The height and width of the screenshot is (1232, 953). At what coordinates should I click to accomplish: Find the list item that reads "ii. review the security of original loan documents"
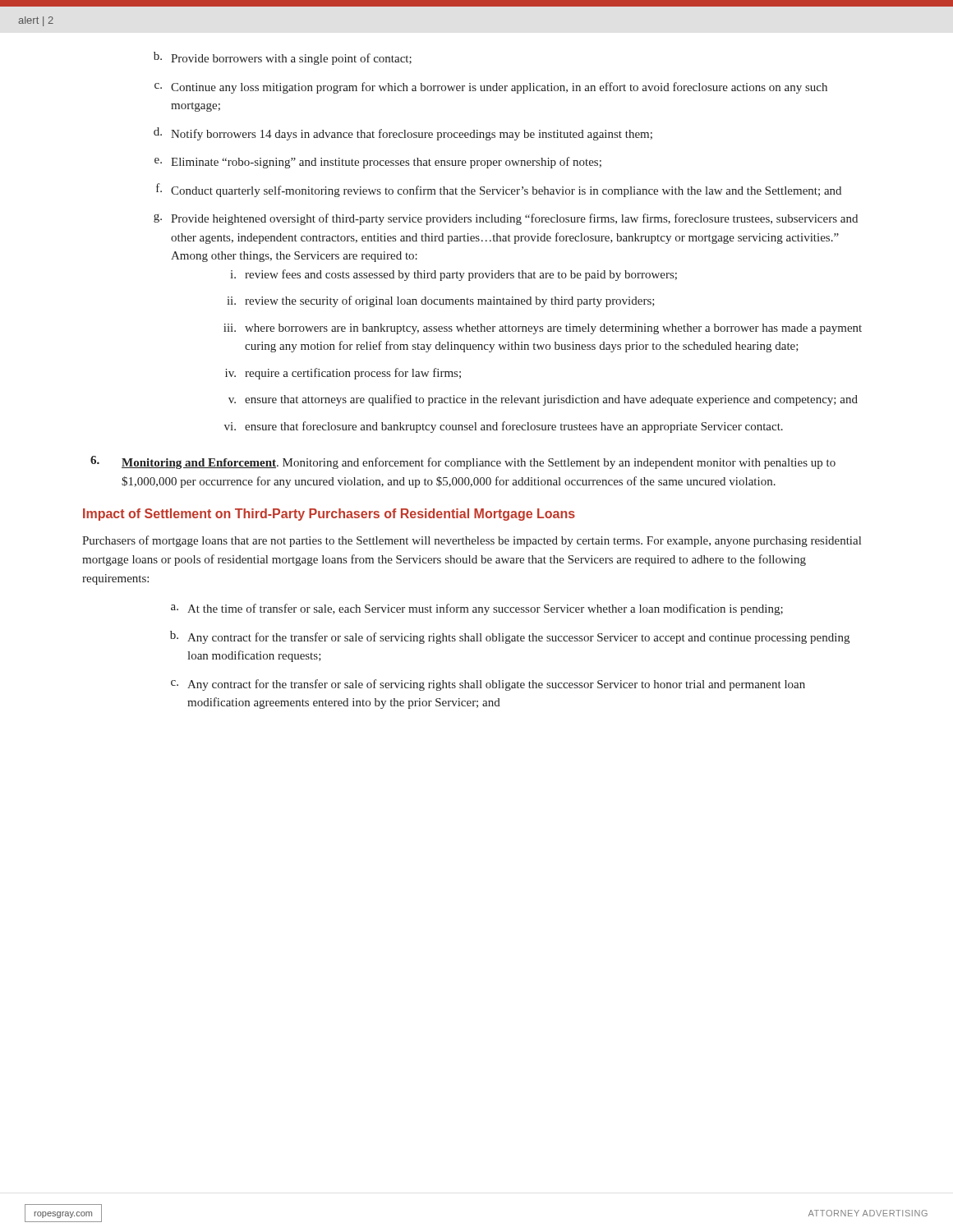coord(537,301)
